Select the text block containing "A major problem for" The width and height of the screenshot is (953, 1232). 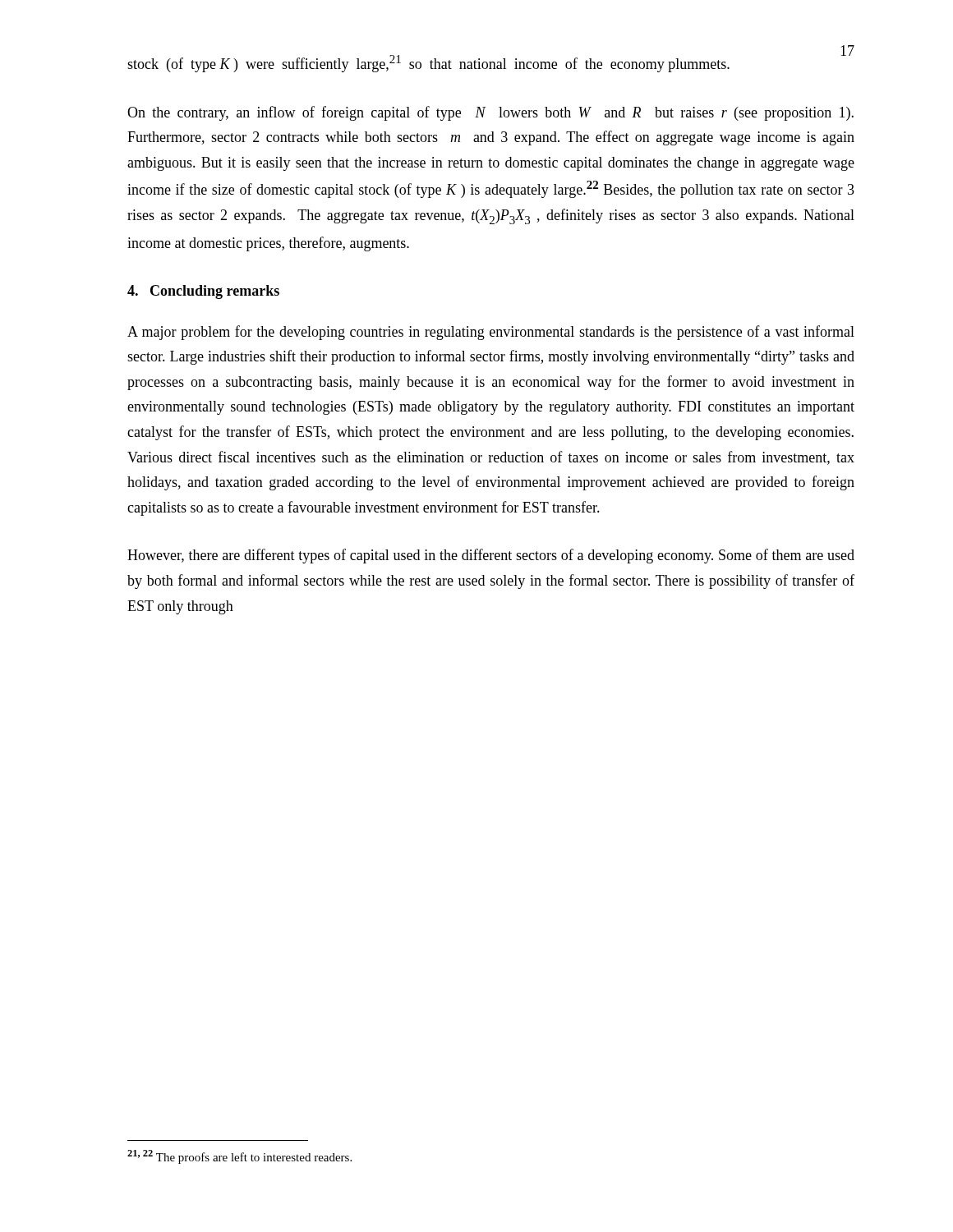click(491, 420)
